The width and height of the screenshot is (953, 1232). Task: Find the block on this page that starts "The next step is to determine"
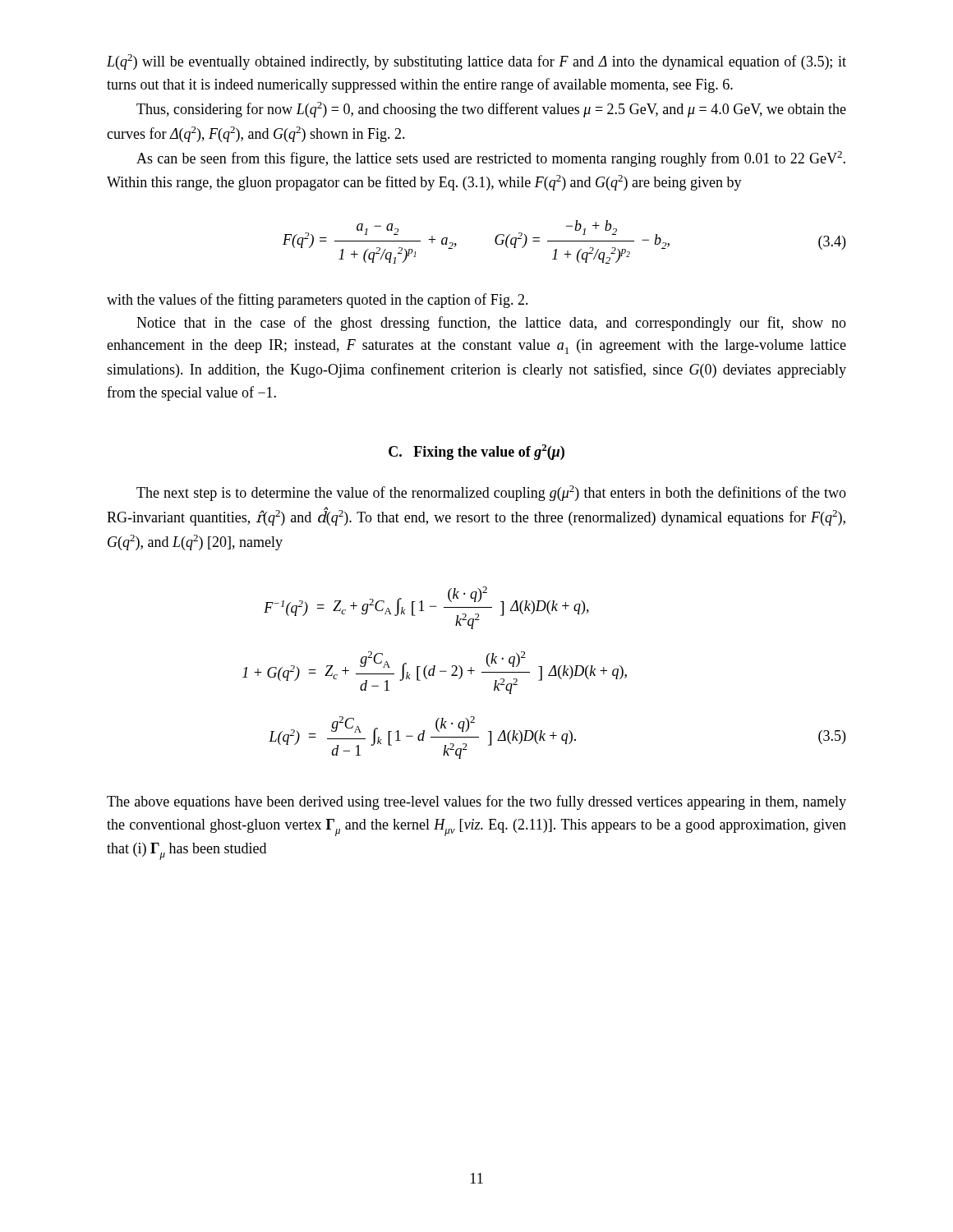476,517
